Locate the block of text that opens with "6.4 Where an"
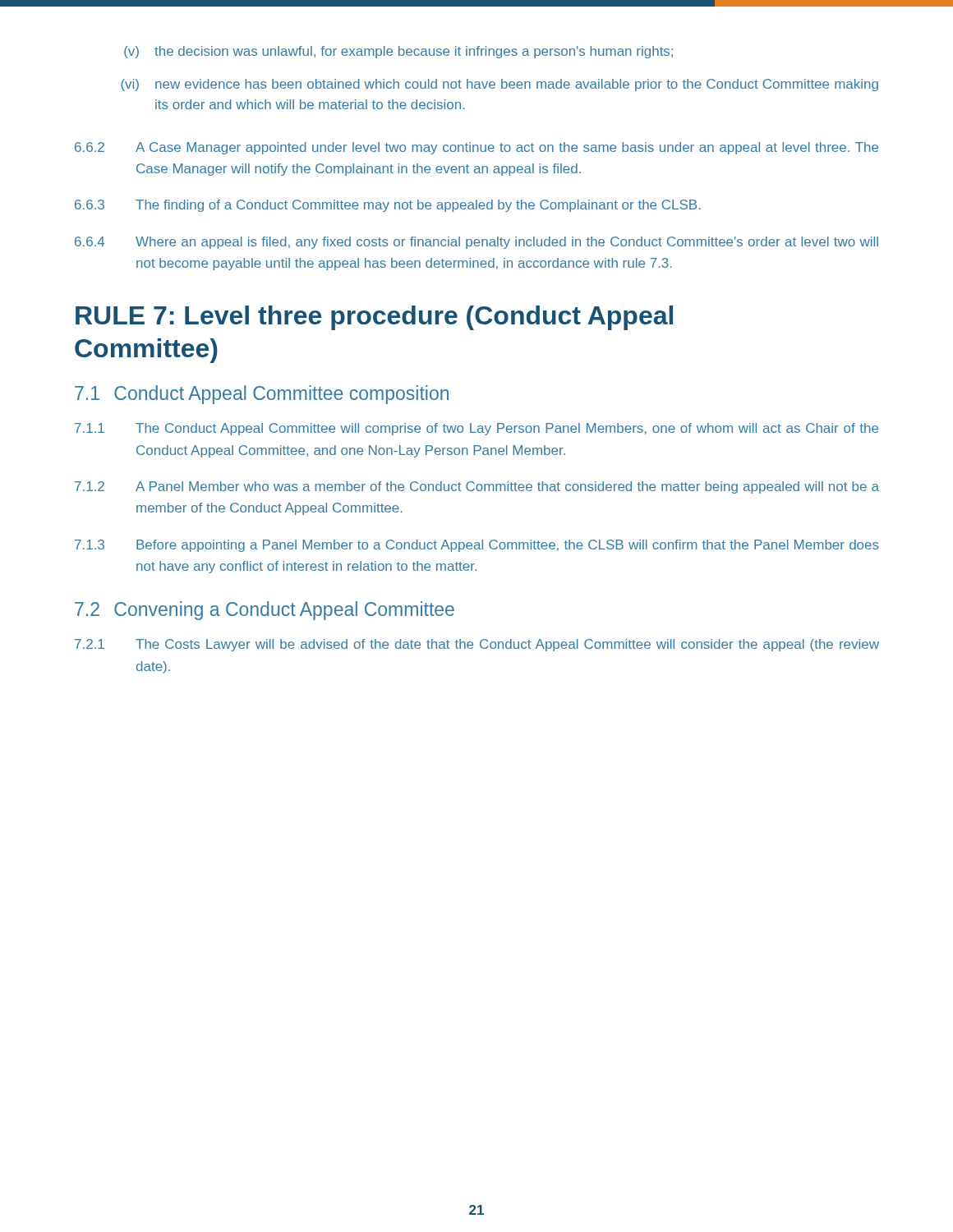The height and width of the screenshot is (1232, 953). pos(476,253)
